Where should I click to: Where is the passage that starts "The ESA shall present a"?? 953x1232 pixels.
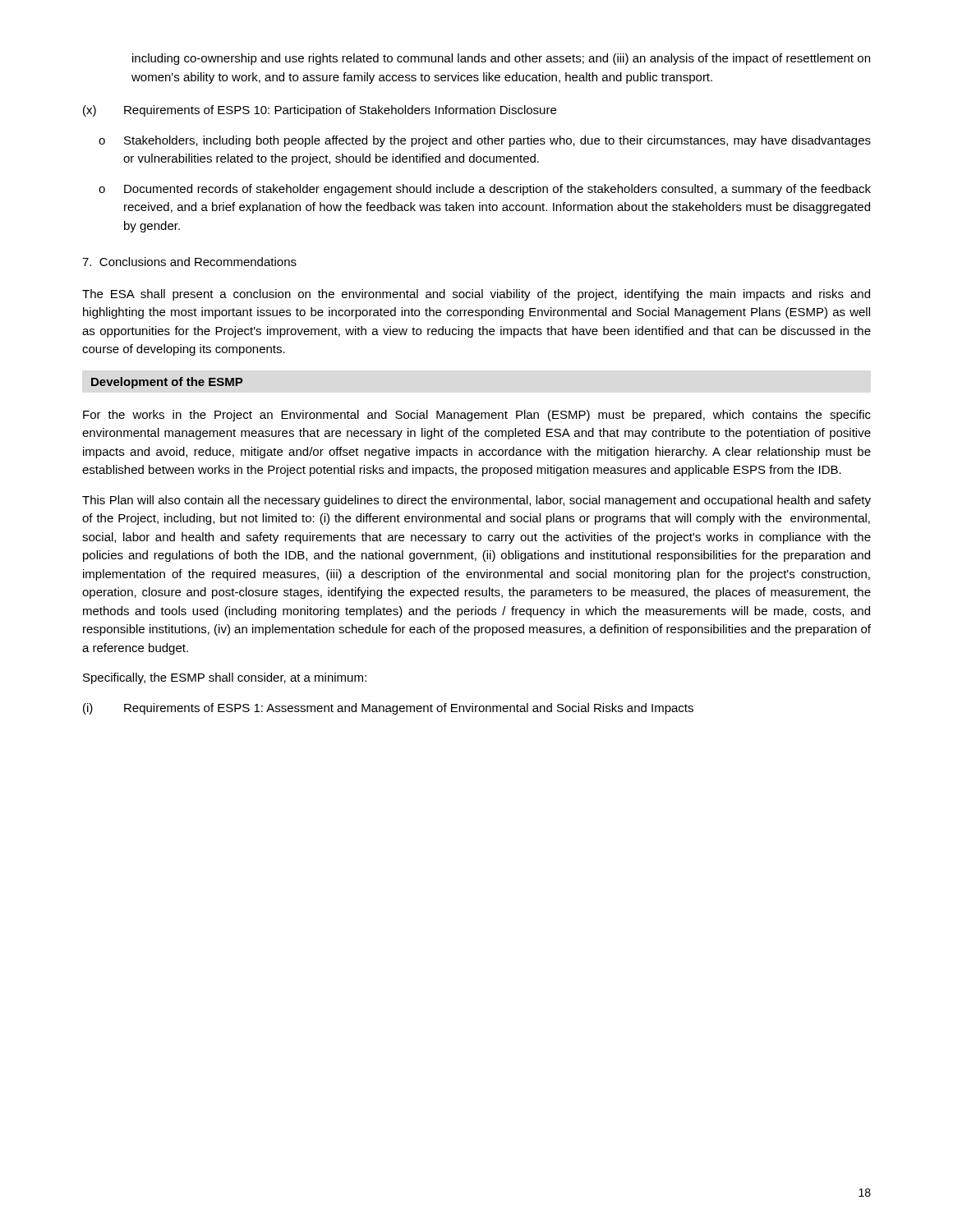476,322
